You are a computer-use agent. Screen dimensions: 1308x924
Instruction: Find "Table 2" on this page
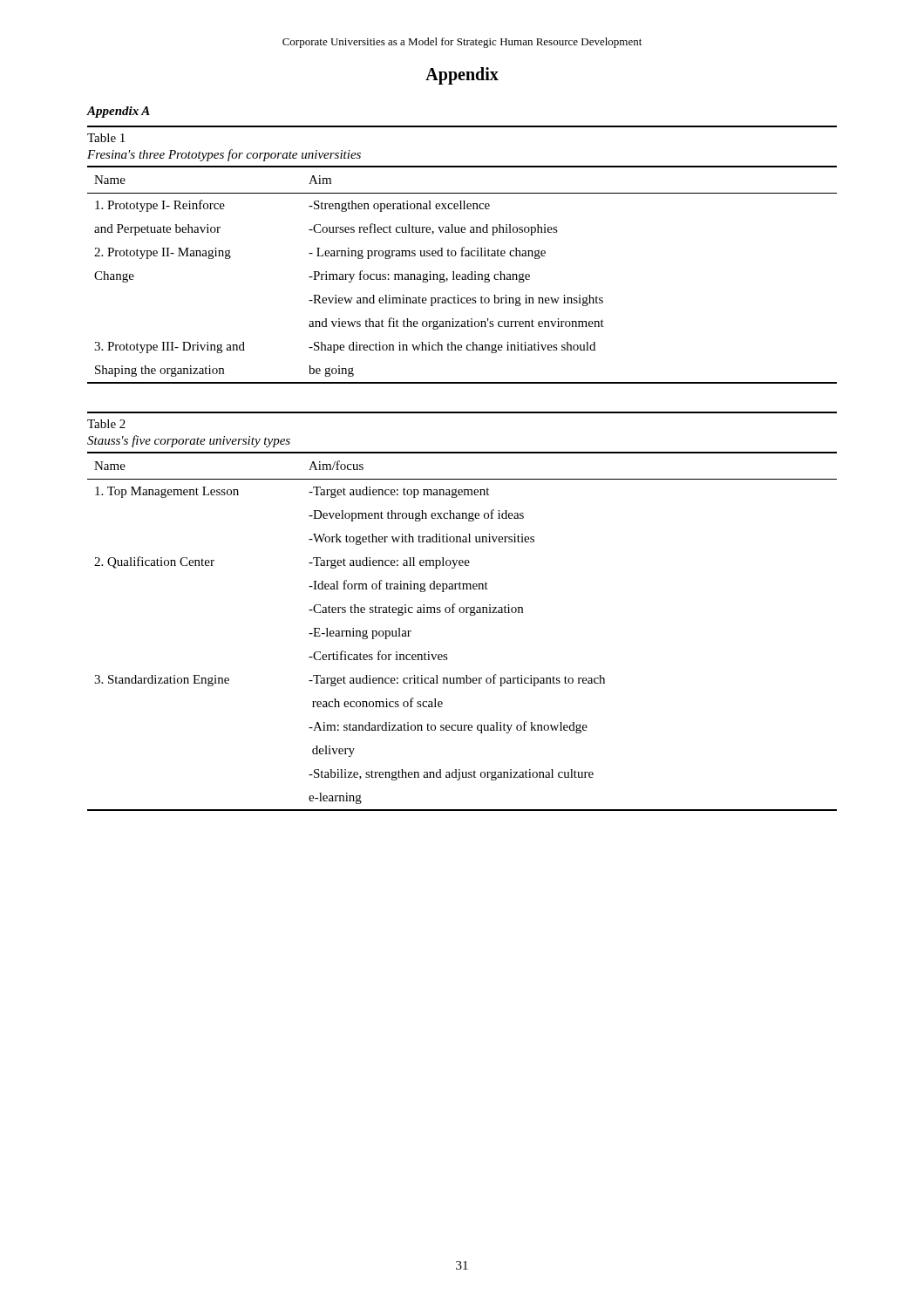[106, 424]
